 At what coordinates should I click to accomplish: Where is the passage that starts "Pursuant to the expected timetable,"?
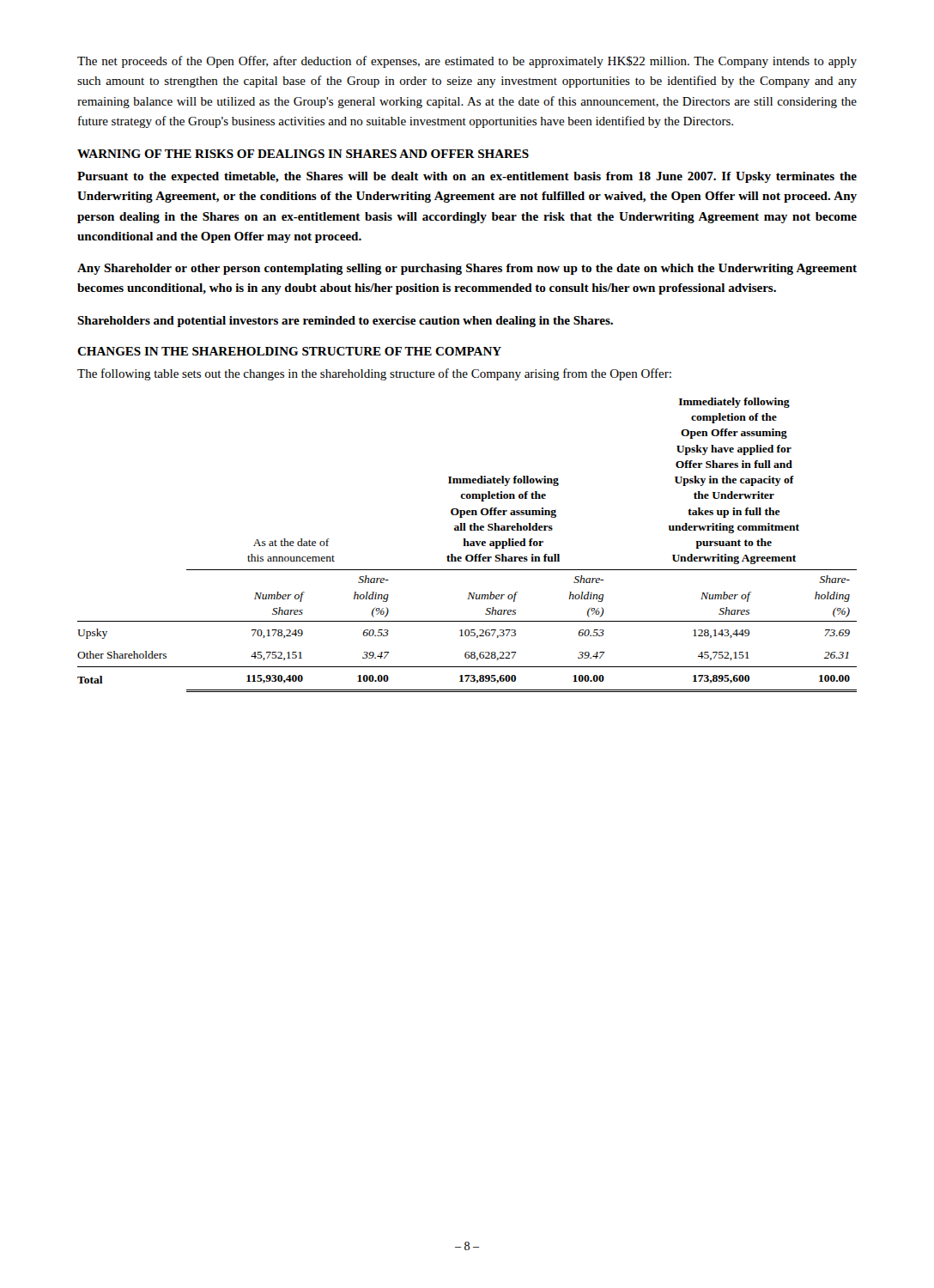[x=467, y=206]
